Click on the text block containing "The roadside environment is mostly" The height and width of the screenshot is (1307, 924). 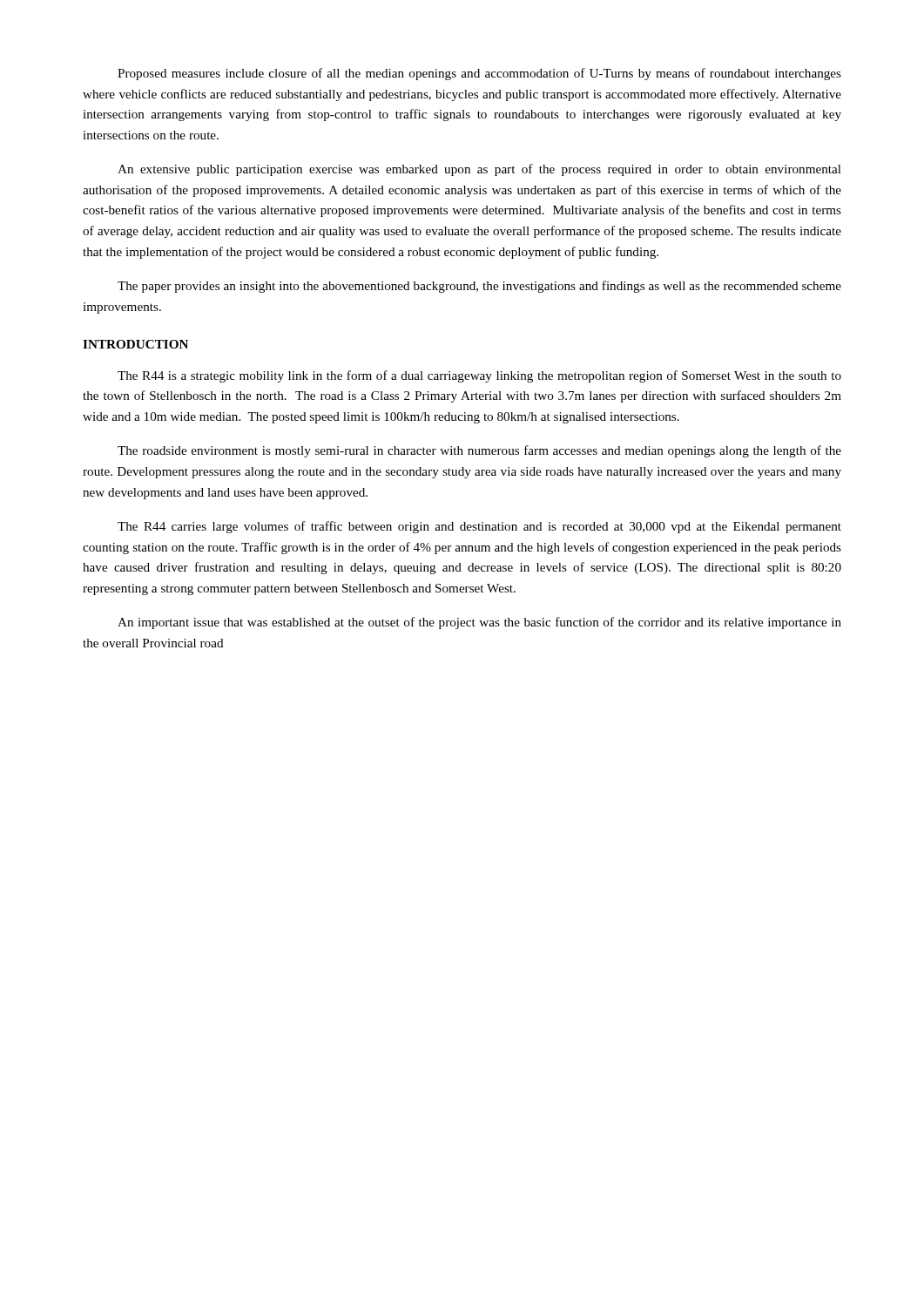click(462, 471)
